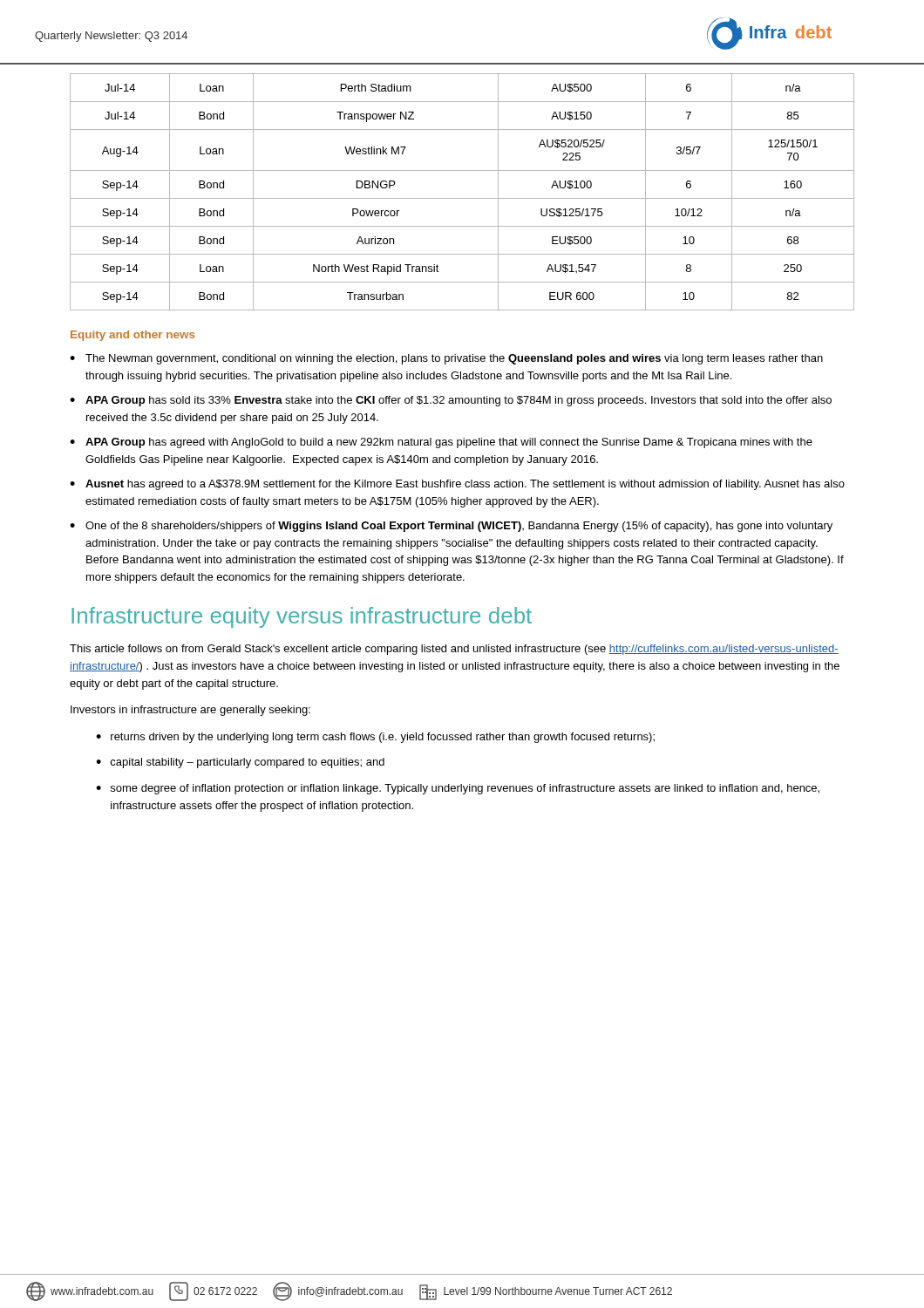The height and width of the screenshot is (1308, 924).
Task: Find the region starting "• capital stability – particularly compared to equities;"
Action: click(x=240, y=763)
